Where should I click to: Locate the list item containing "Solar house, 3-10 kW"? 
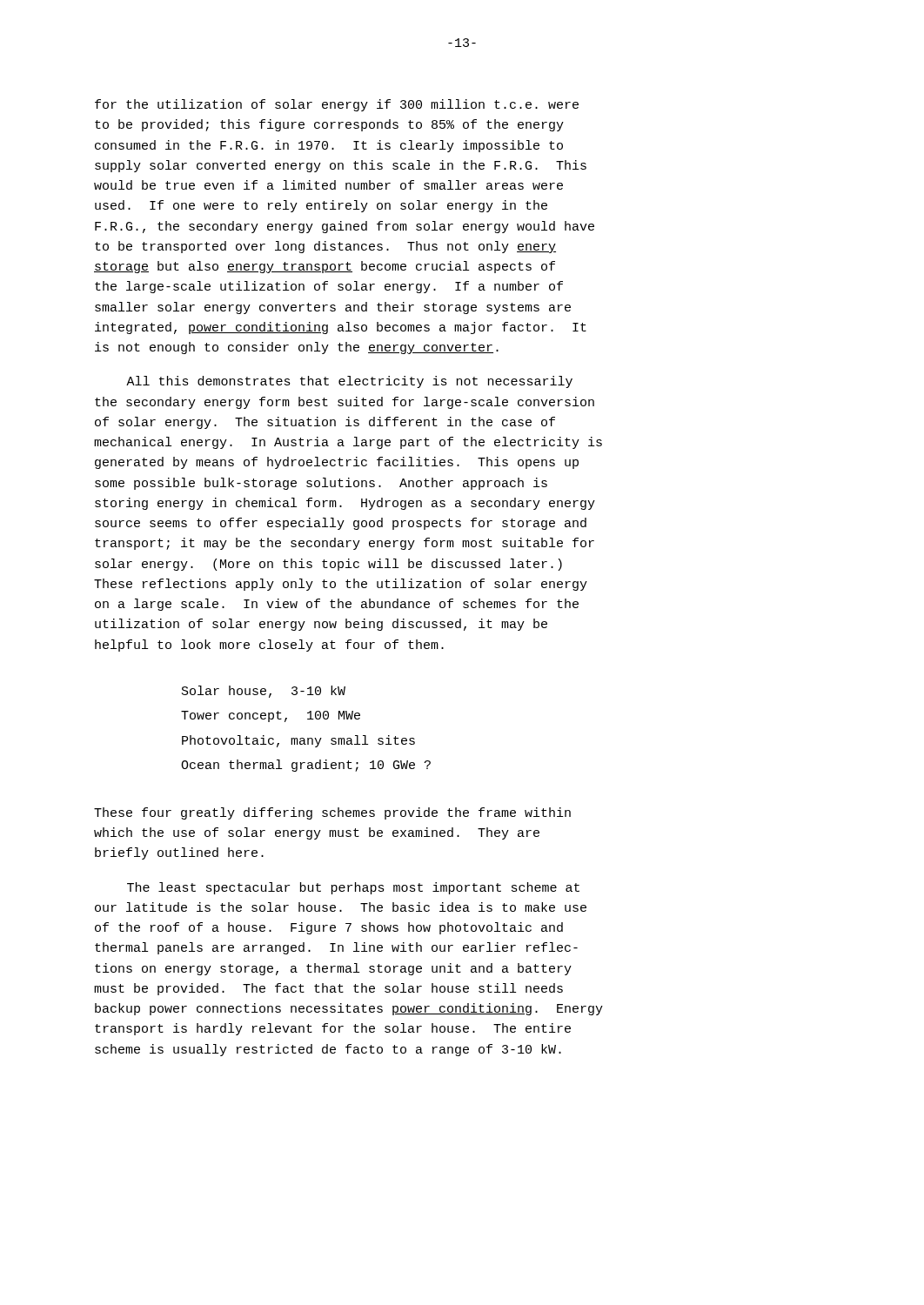point(263,692)
